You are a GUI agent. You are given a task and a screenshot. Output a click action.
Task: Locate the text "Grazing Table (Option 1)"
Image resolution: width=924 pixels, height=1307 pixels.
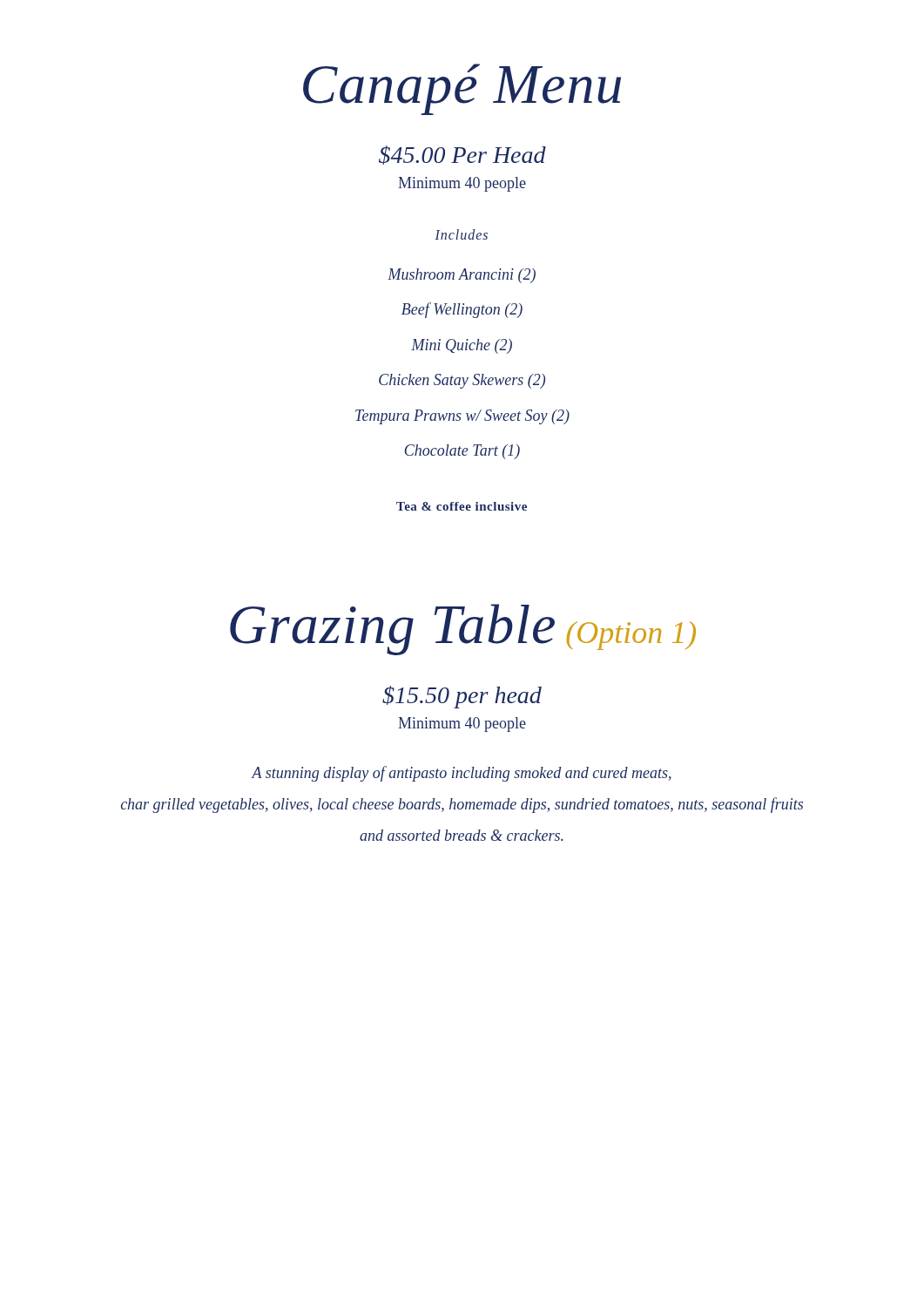coord(462,629)
